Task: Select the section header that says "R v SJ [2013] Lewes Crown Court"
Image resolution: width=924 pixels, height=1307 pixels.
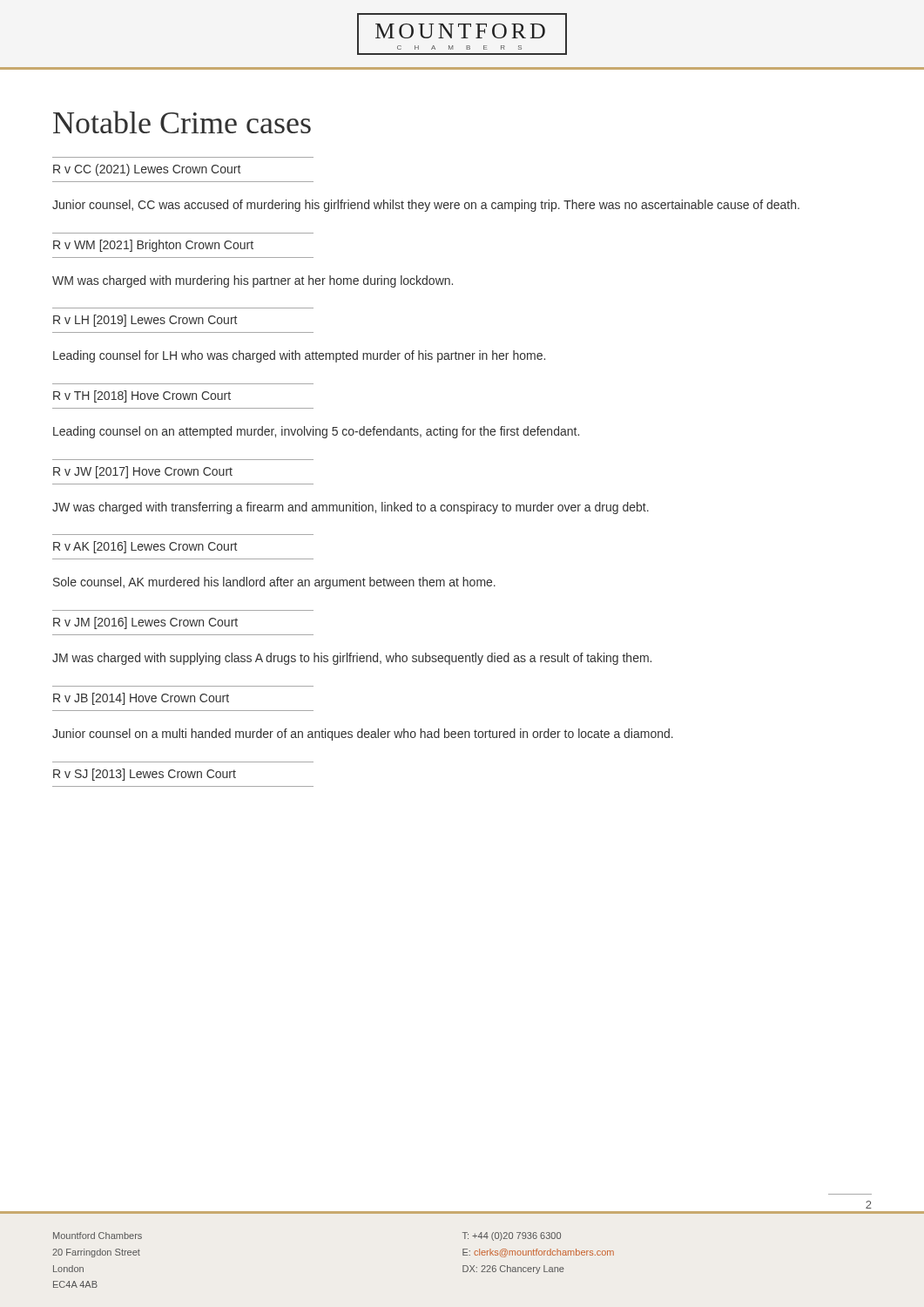Action: [x=144, y=773]
